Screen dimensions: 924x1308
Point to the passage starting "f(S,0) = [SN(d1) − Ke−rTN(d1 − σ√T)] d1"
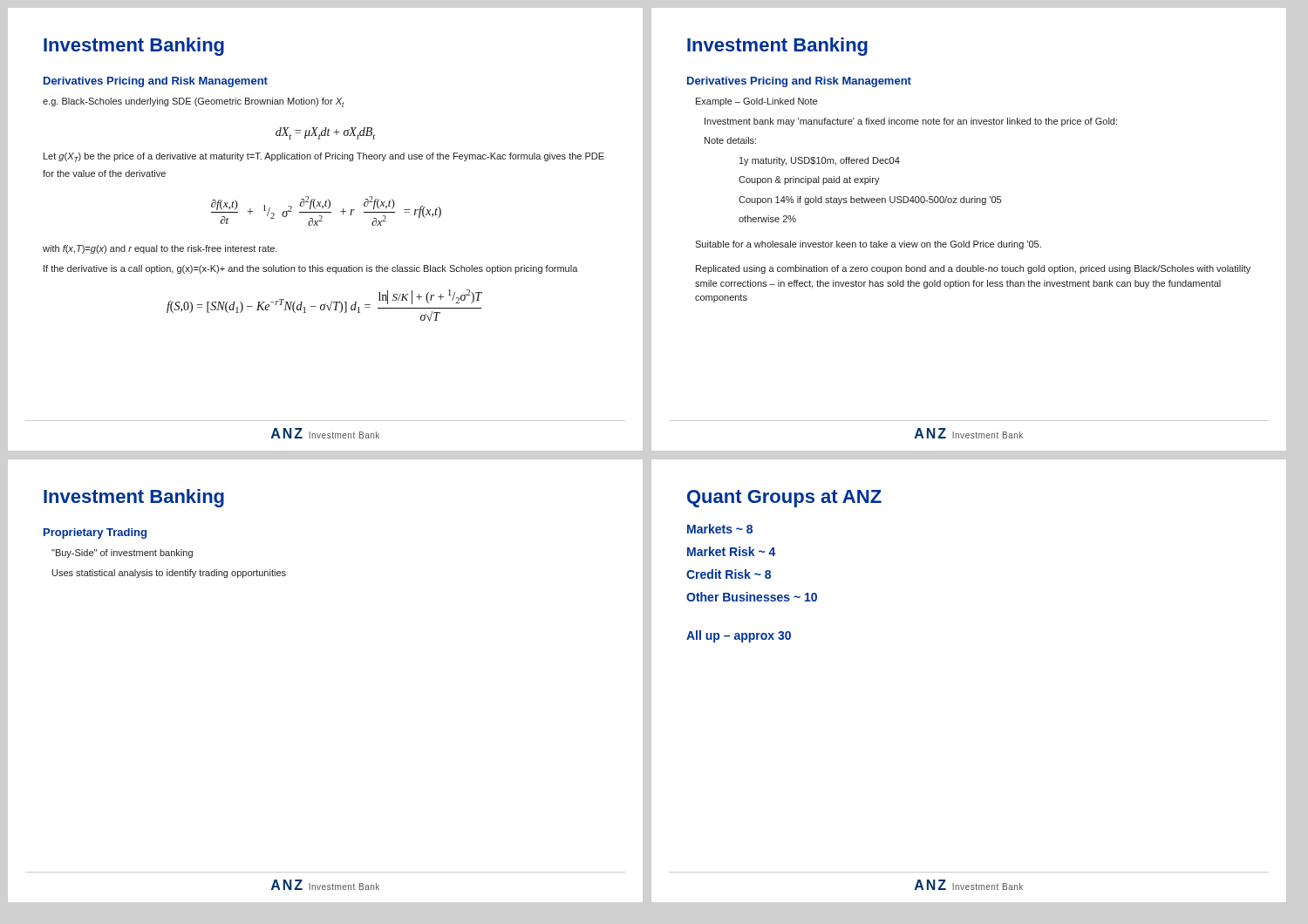tap(325, 306)
